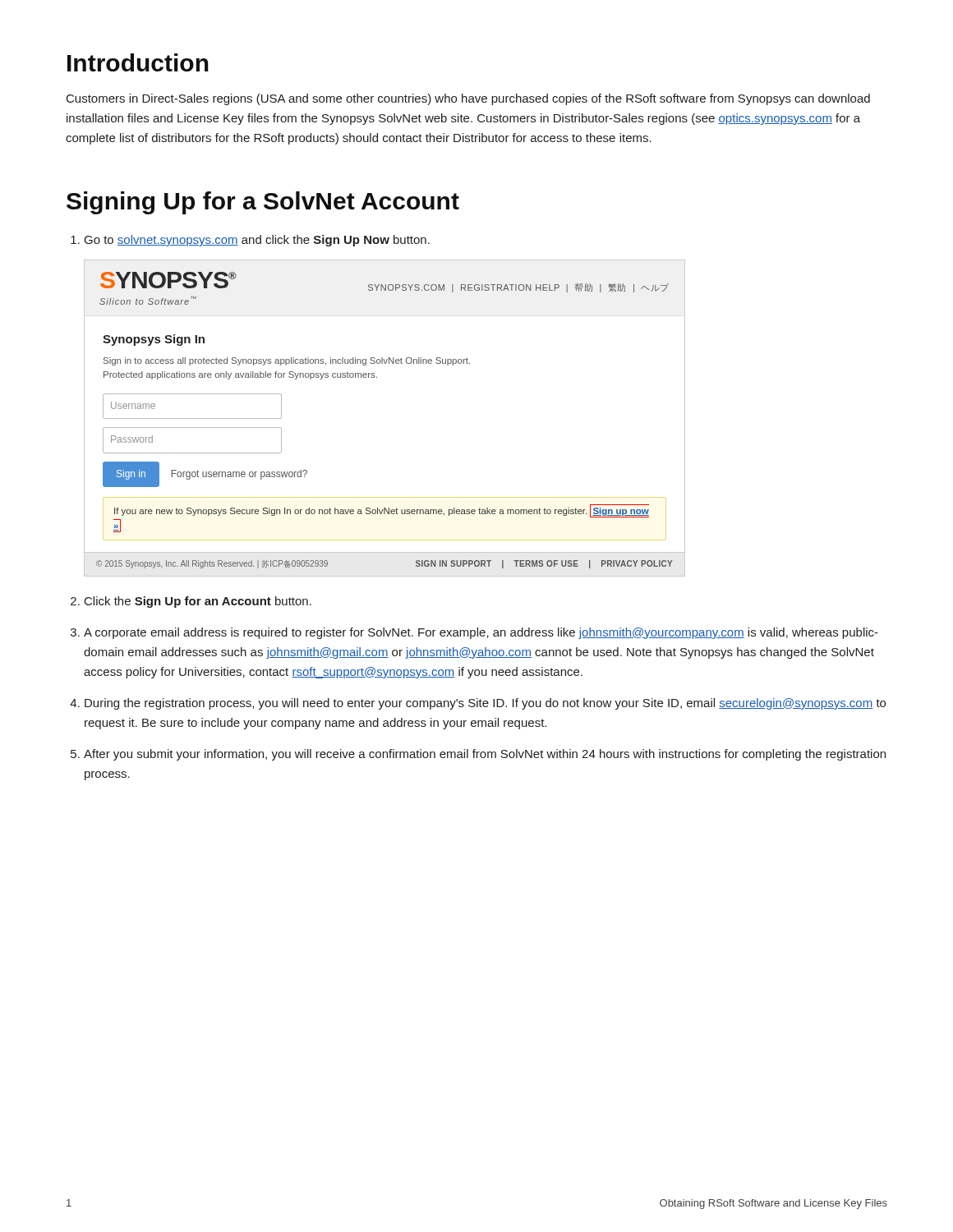
Task: Click the passage that begins "During the registration process, you will"
Action: point(485,712)
